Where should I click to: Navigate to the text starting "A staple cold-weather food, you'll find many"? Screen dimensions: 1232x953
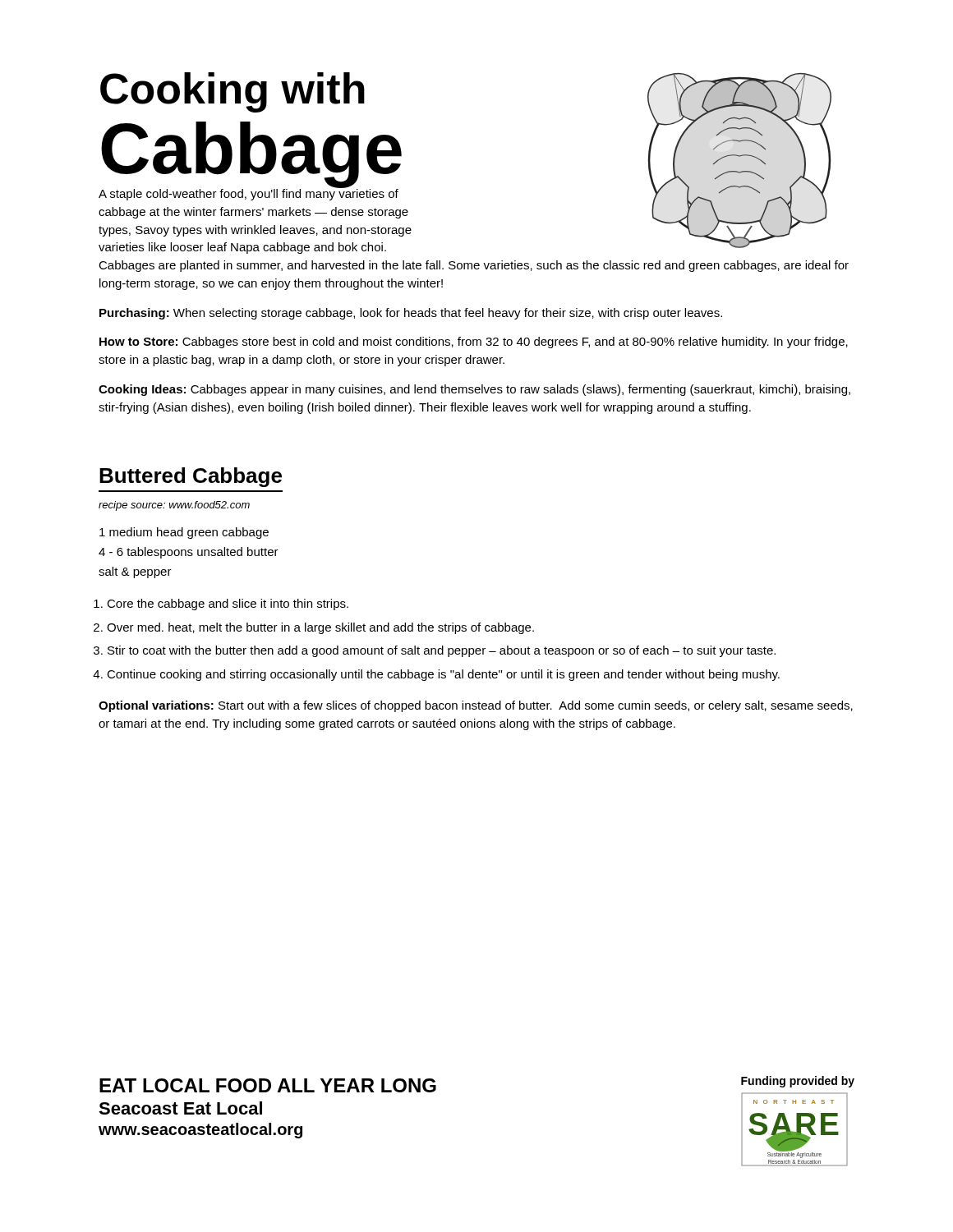click(271, 221)
